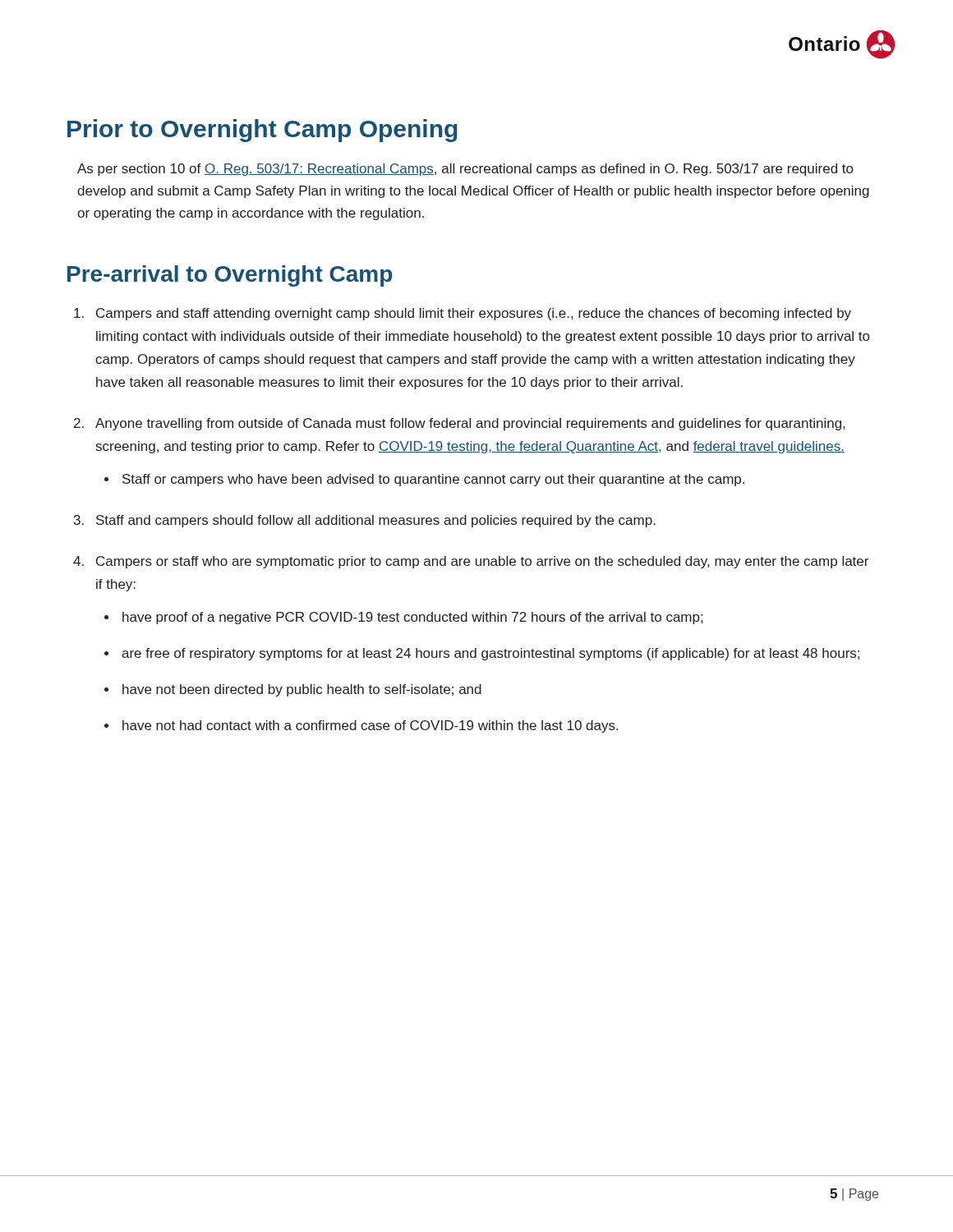Point to the block starting "are free of"
953x1232 pixels.
click(491, 653)
